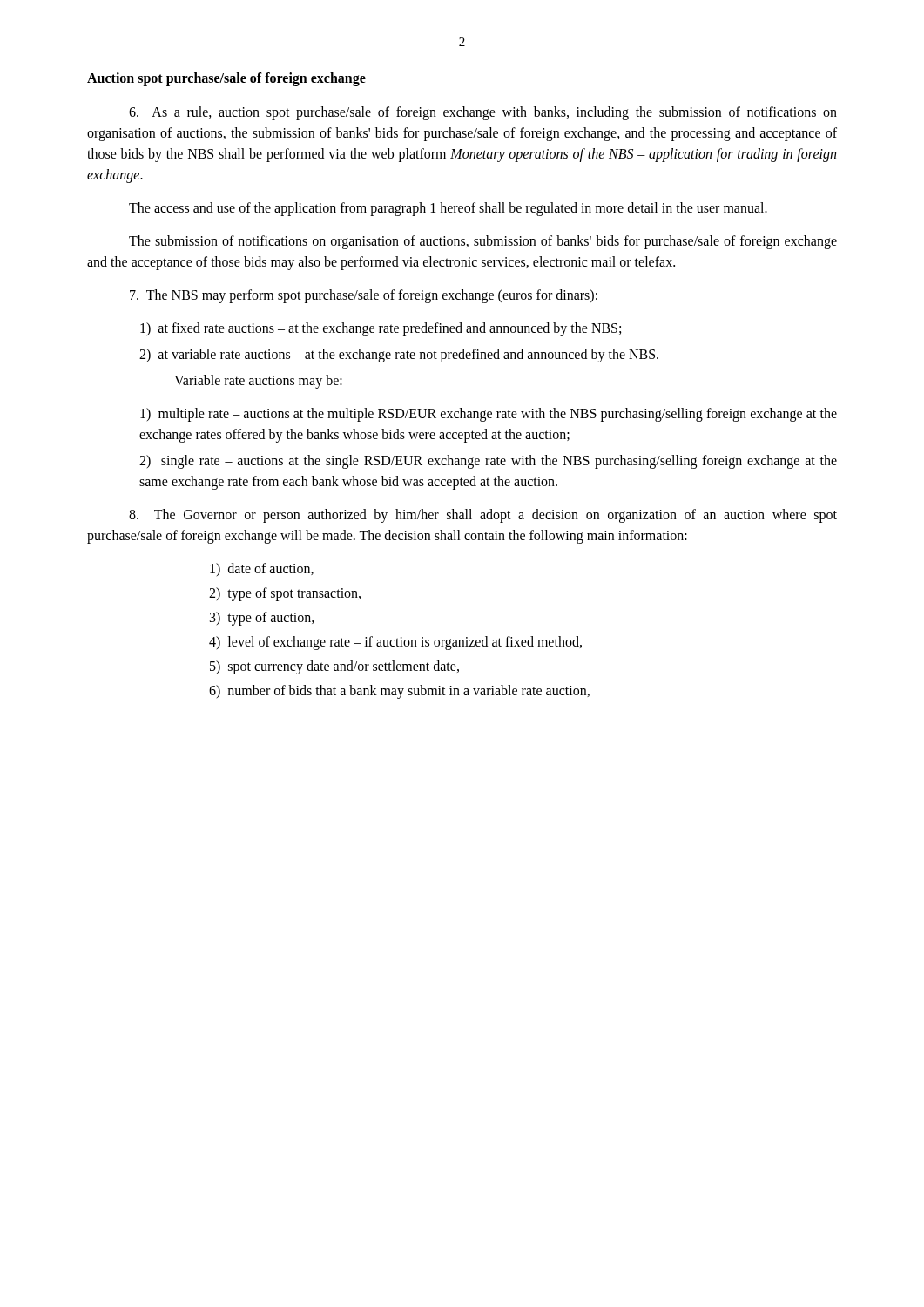Navigate to the text starting "5) spot currency date"
Screen dimensions: 1307x924
pyautogui.click(x=334, y=666)
